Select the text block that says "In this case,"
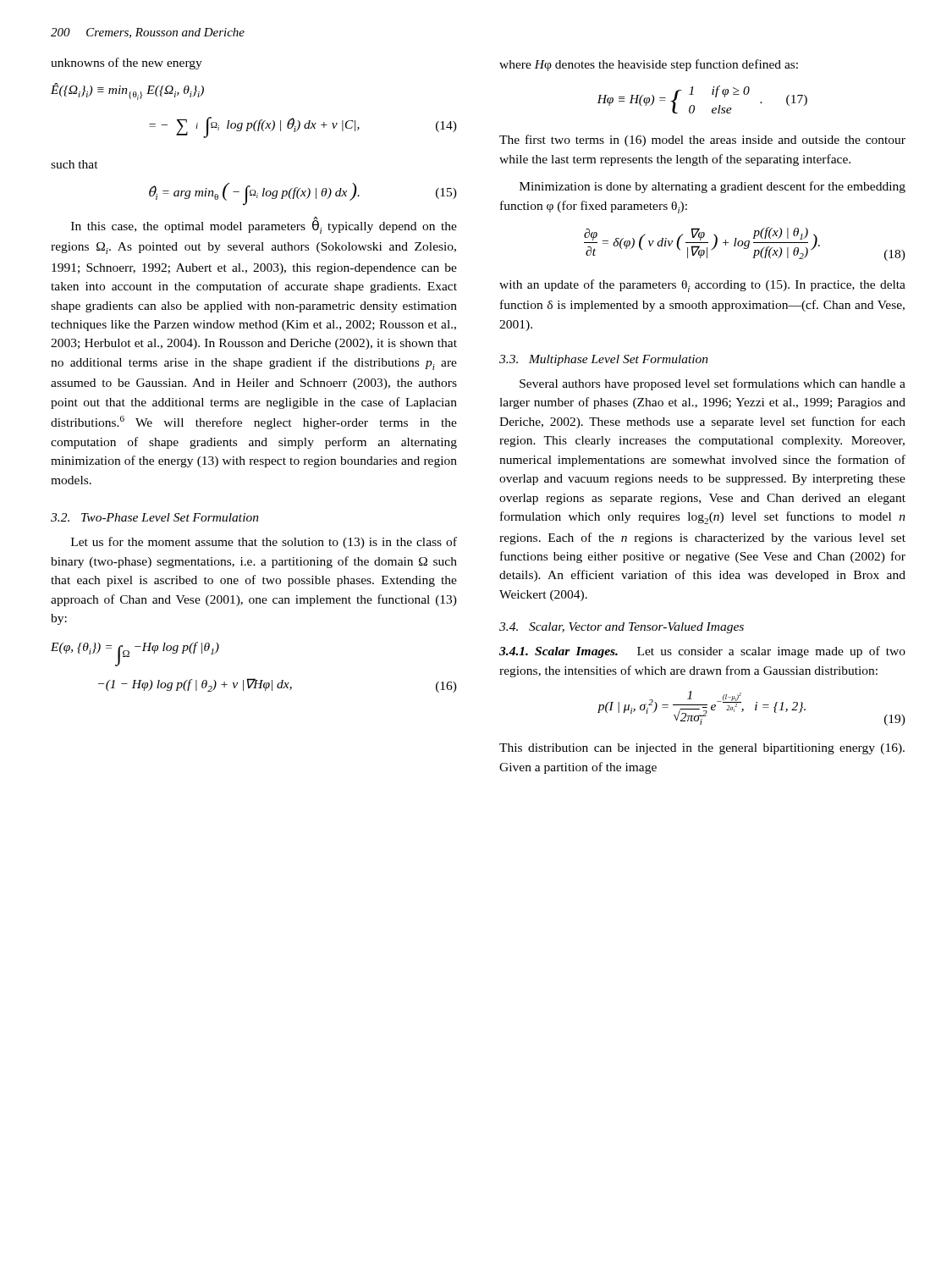952x1270 pixels. pos(254,353)
